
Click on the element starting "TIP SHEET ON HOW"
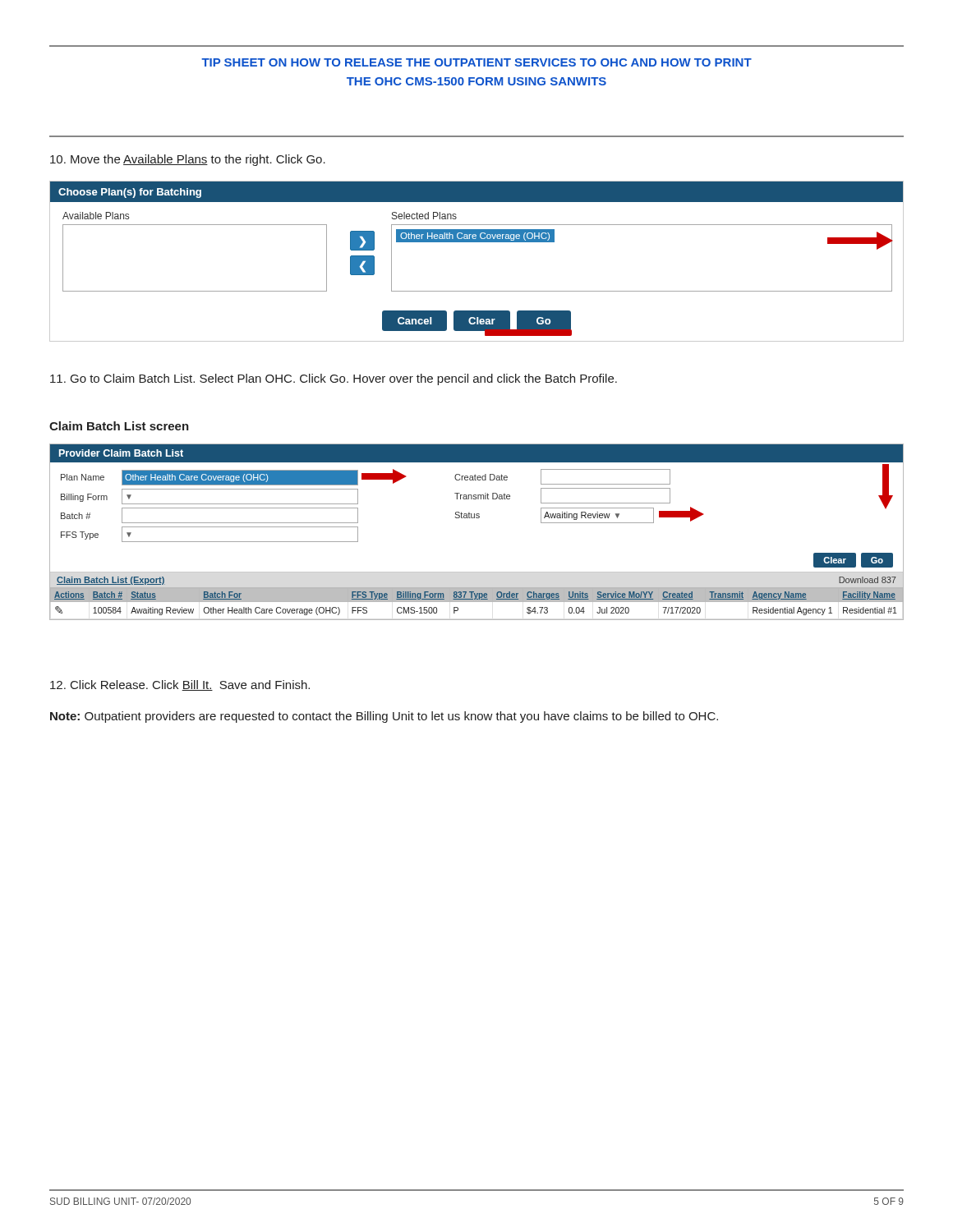click(x=476, y=72)
